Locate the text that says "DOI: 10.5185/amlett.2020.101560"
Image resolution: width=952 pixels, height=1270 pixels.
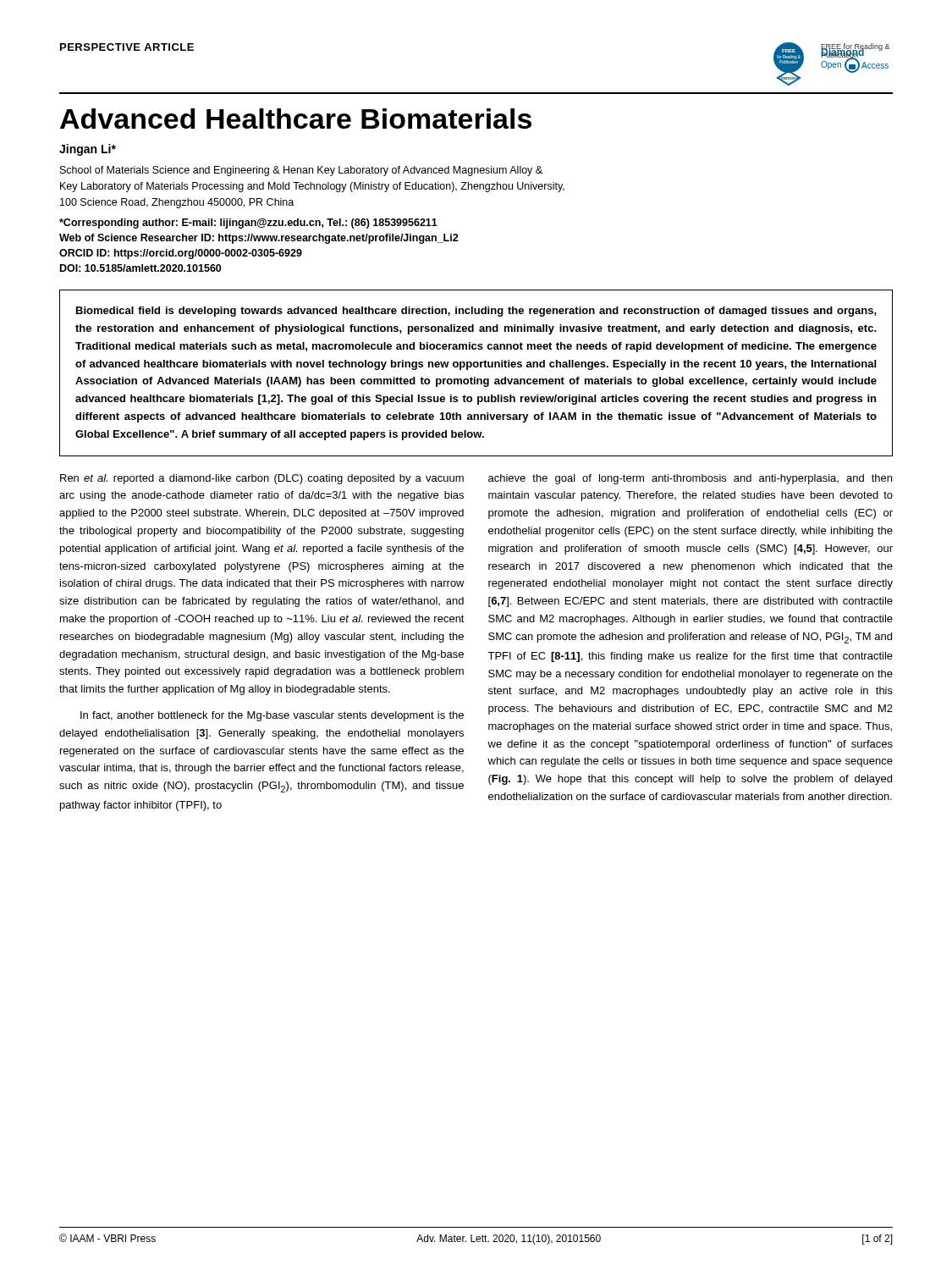140,269
